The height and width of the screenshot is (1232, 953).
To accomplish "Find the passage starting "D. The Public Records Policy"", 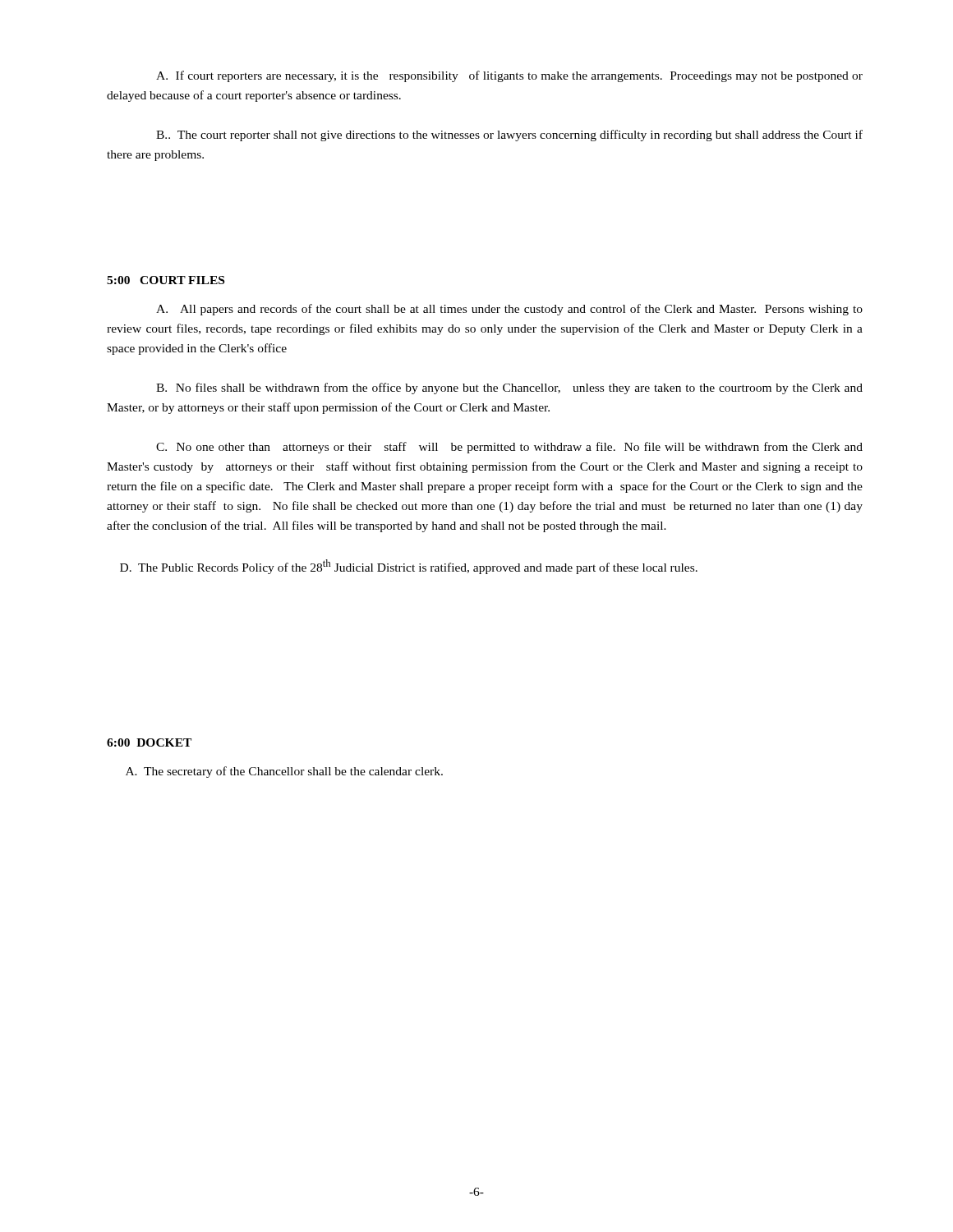I will tap(402, 566).
